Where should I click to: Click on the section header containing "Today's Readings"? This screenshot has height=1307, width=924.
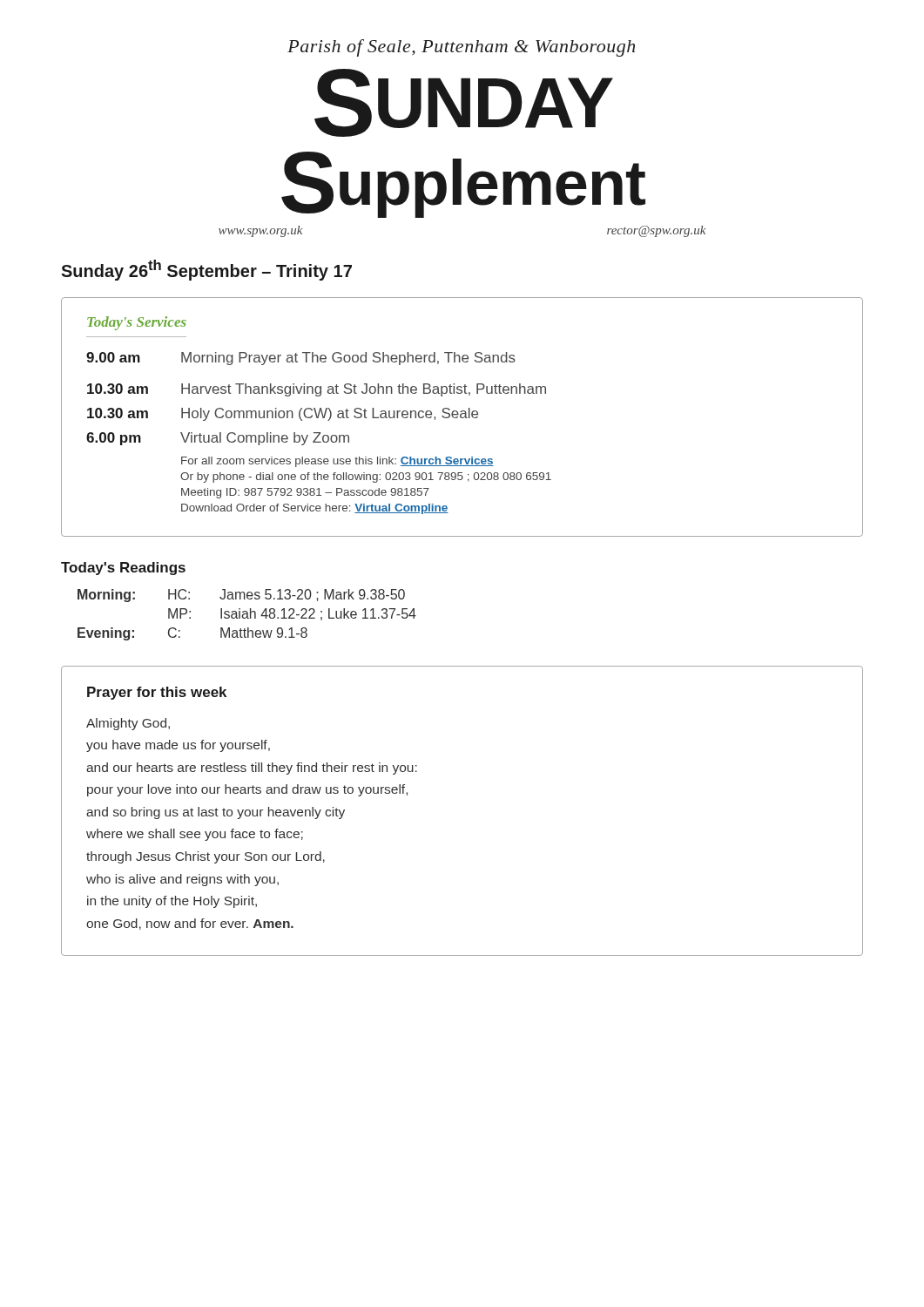coord(123,567)
